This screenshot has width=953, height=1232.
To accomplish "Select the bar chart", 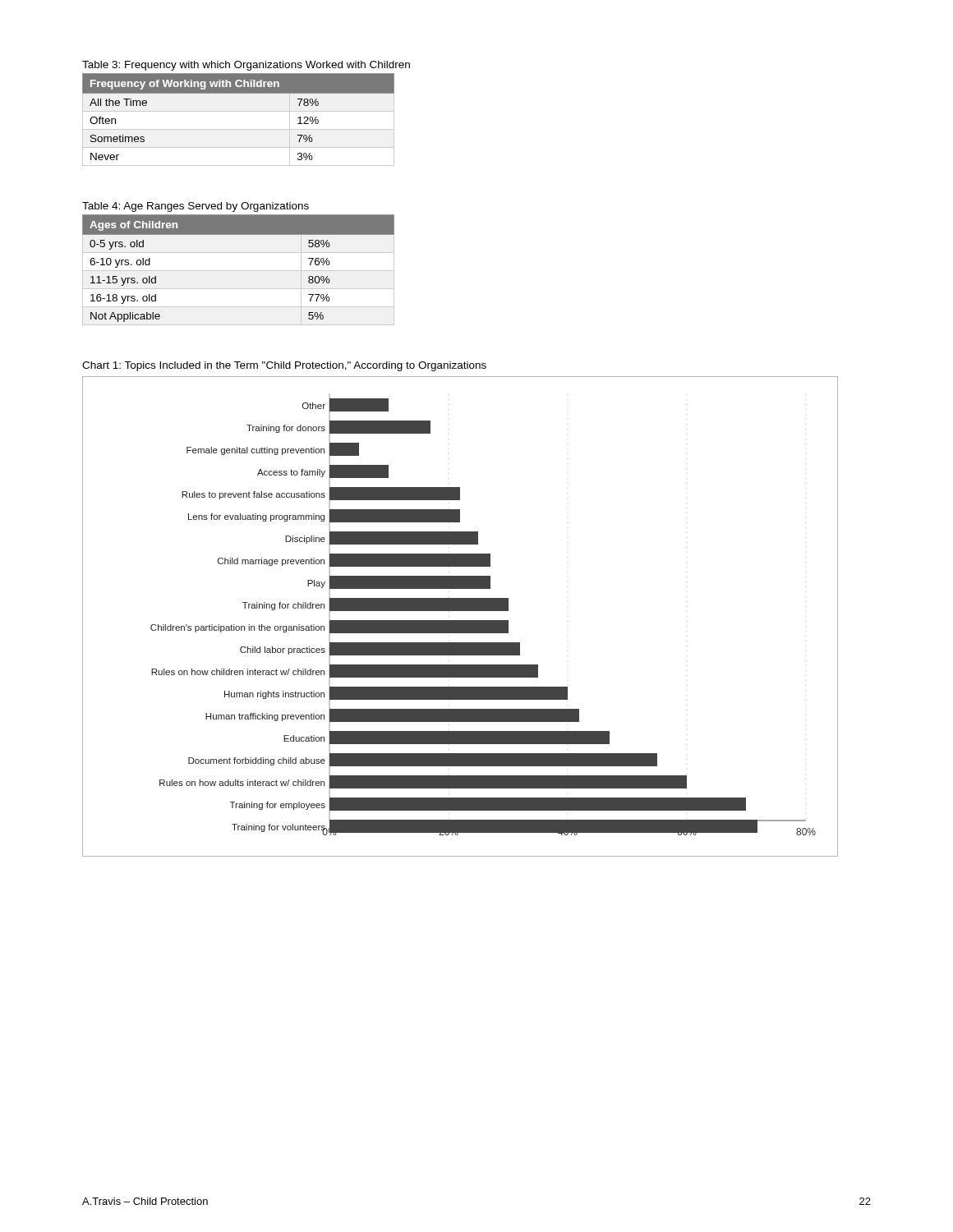I will (460, 616).
